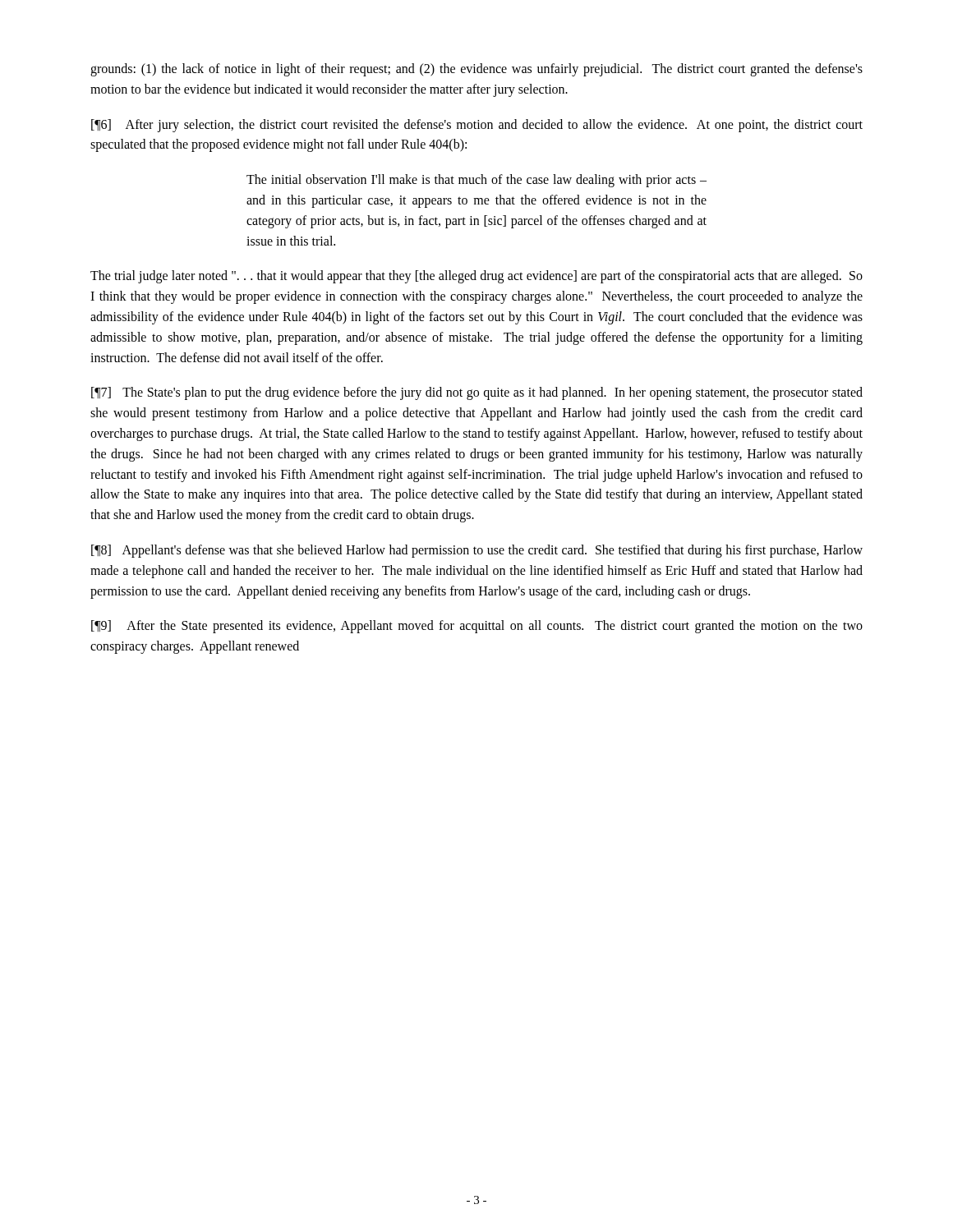The height and width of the screenshot is (1232, 953).
Task: Point to the block starting "[¶8] Appellant's defense was that she believed Harlow"
Action: 476,570
